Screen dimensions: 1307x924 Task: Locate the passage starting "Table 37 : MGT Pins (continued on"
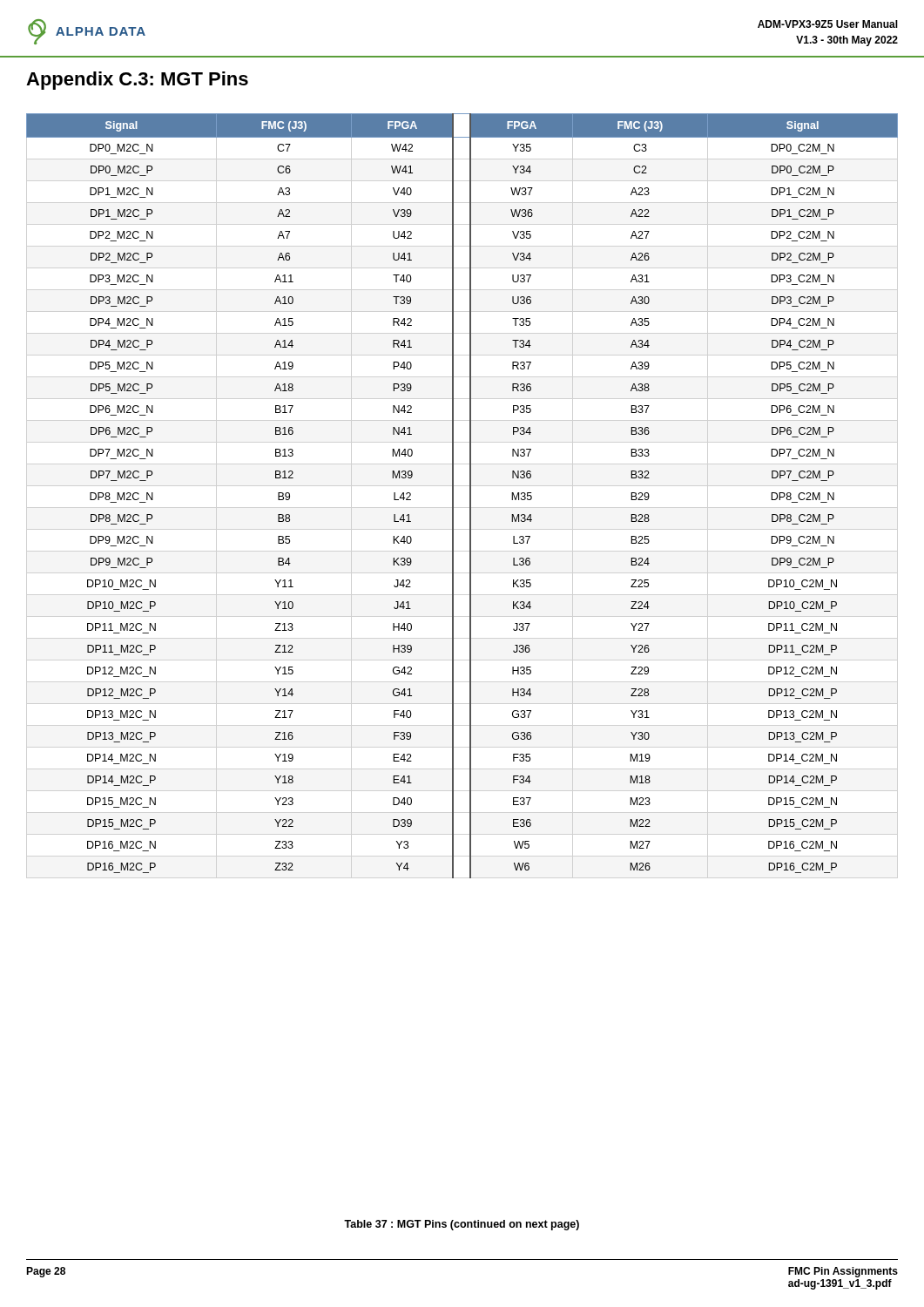[462, 1224]
